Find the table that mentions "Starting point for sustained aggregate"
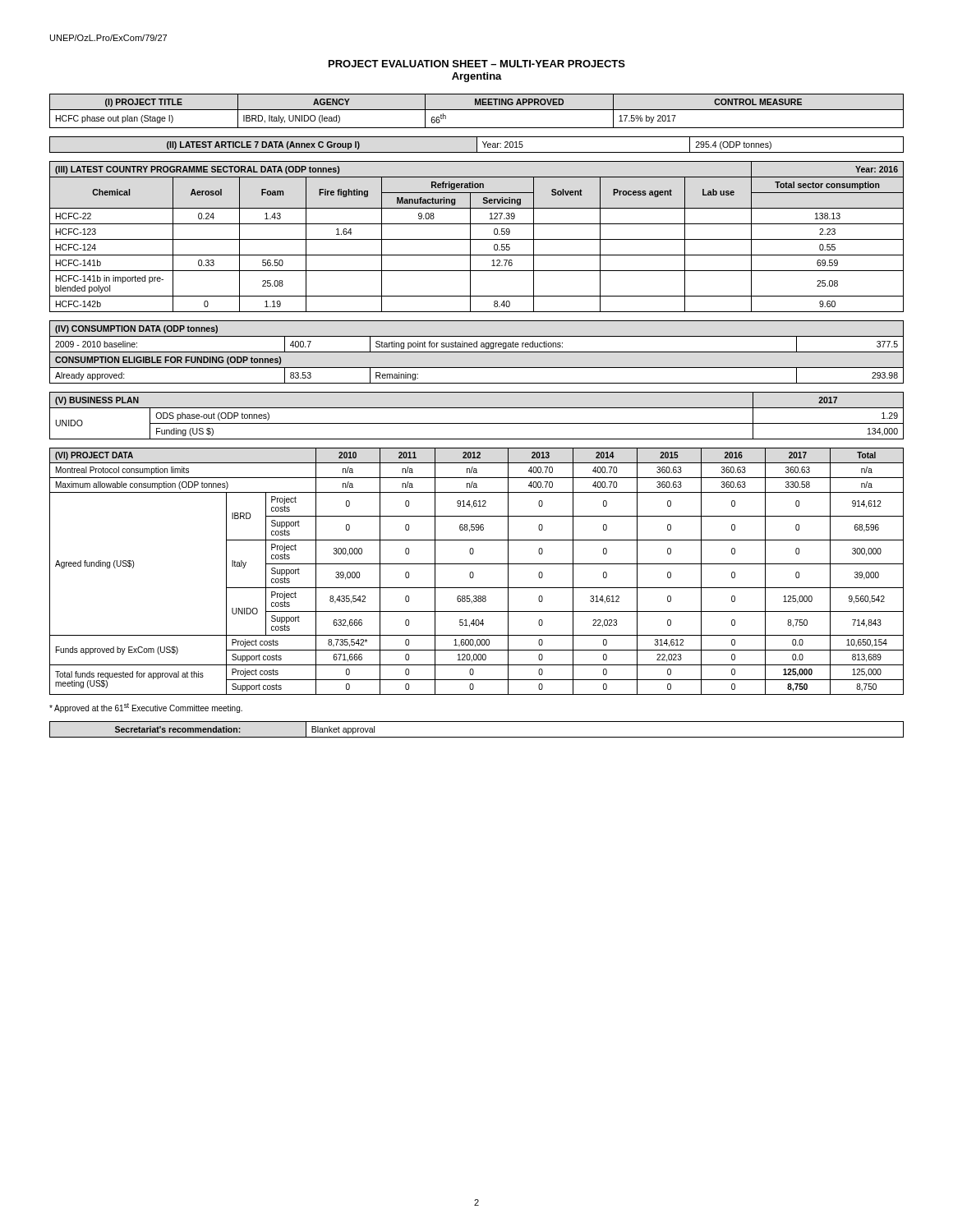 coord(476,352)
